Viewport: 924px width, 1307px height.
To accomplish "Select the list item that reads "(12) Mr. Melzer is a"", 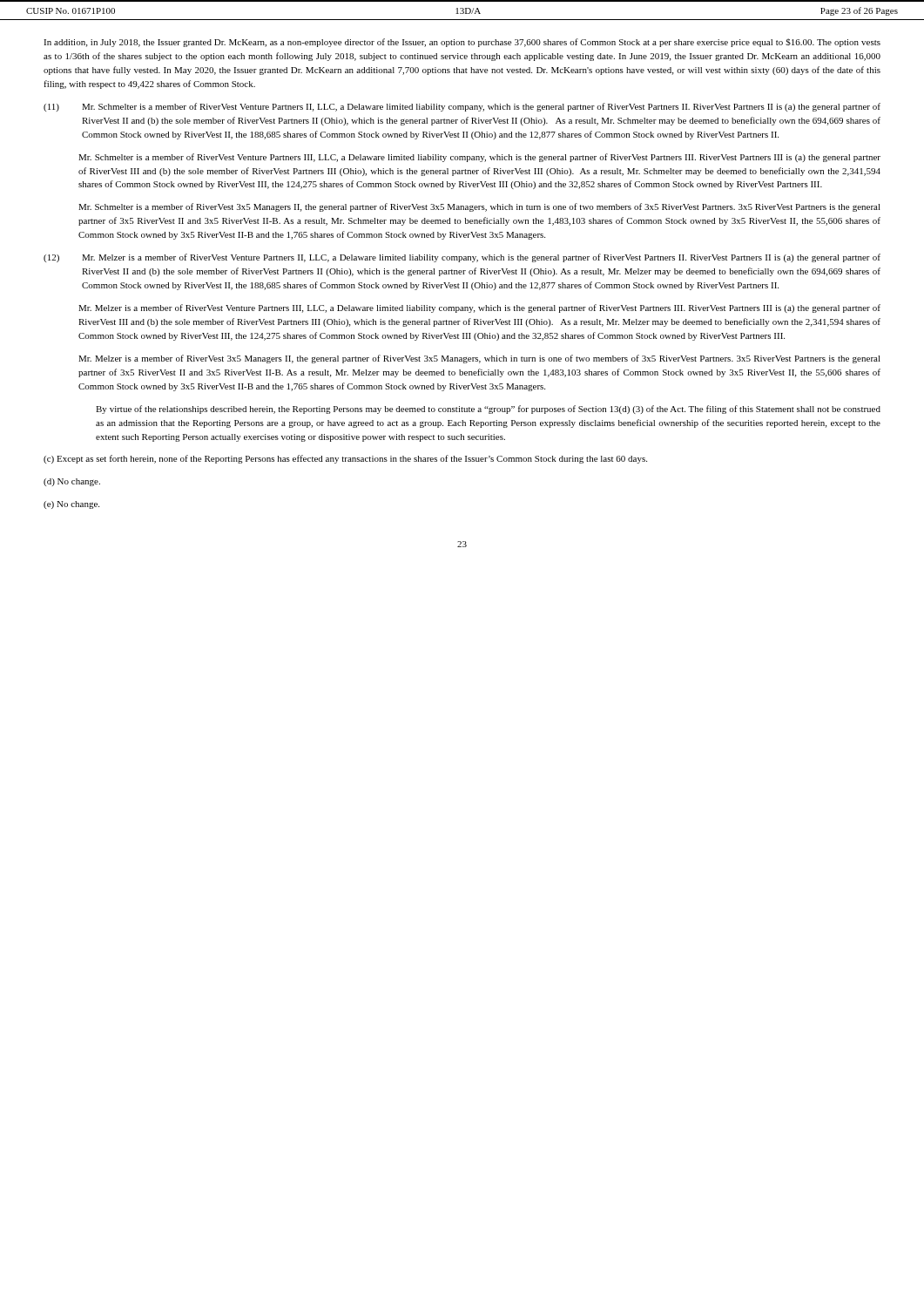I will pos(462,272).
